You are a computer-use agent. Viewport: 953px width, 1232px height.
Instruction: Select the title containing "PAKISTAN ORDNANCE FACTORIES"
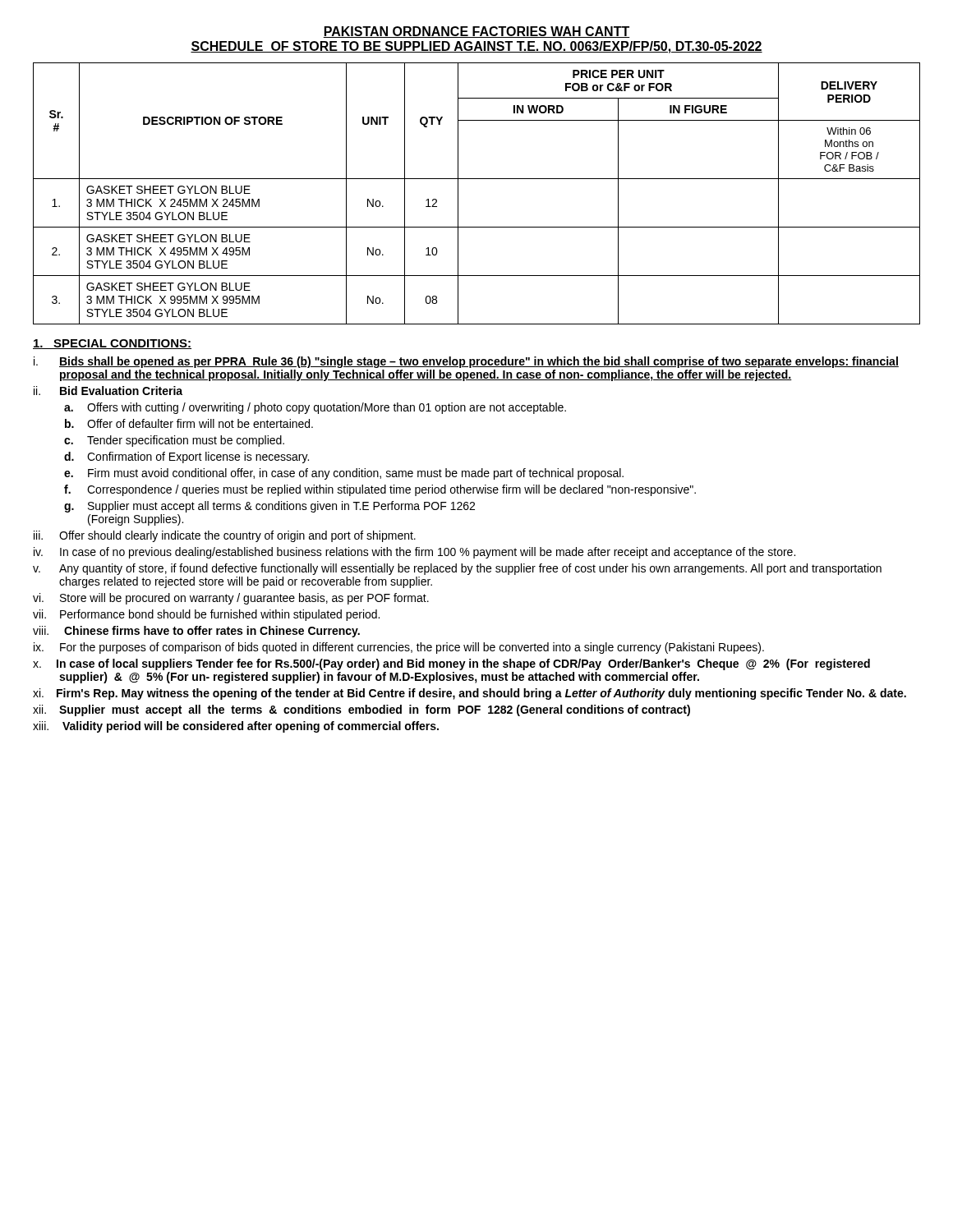click(476, 39)
